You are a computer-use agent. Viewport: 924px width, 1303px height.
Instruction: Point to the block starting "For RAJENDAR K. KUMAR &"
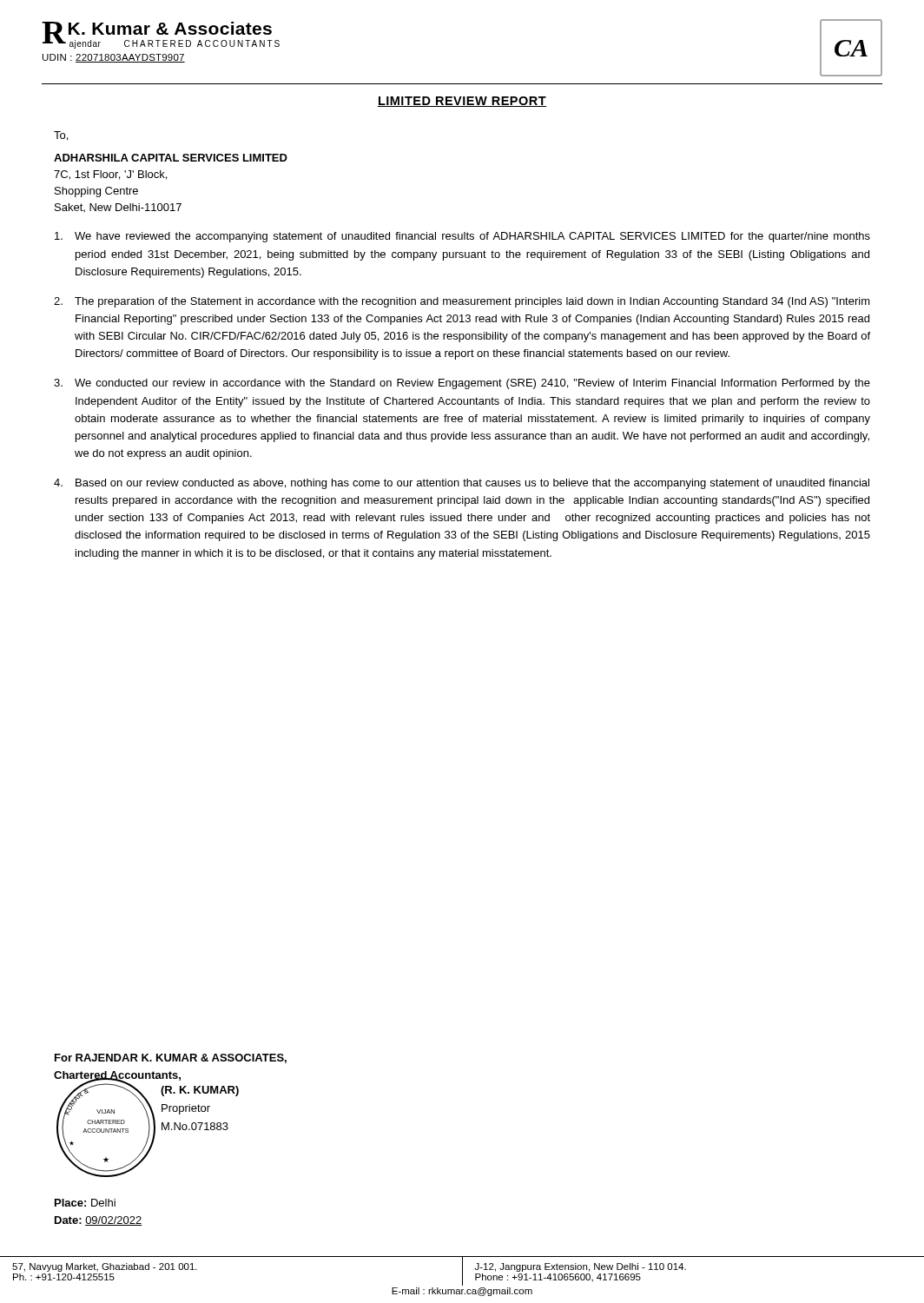click(x=171, y=1066)
